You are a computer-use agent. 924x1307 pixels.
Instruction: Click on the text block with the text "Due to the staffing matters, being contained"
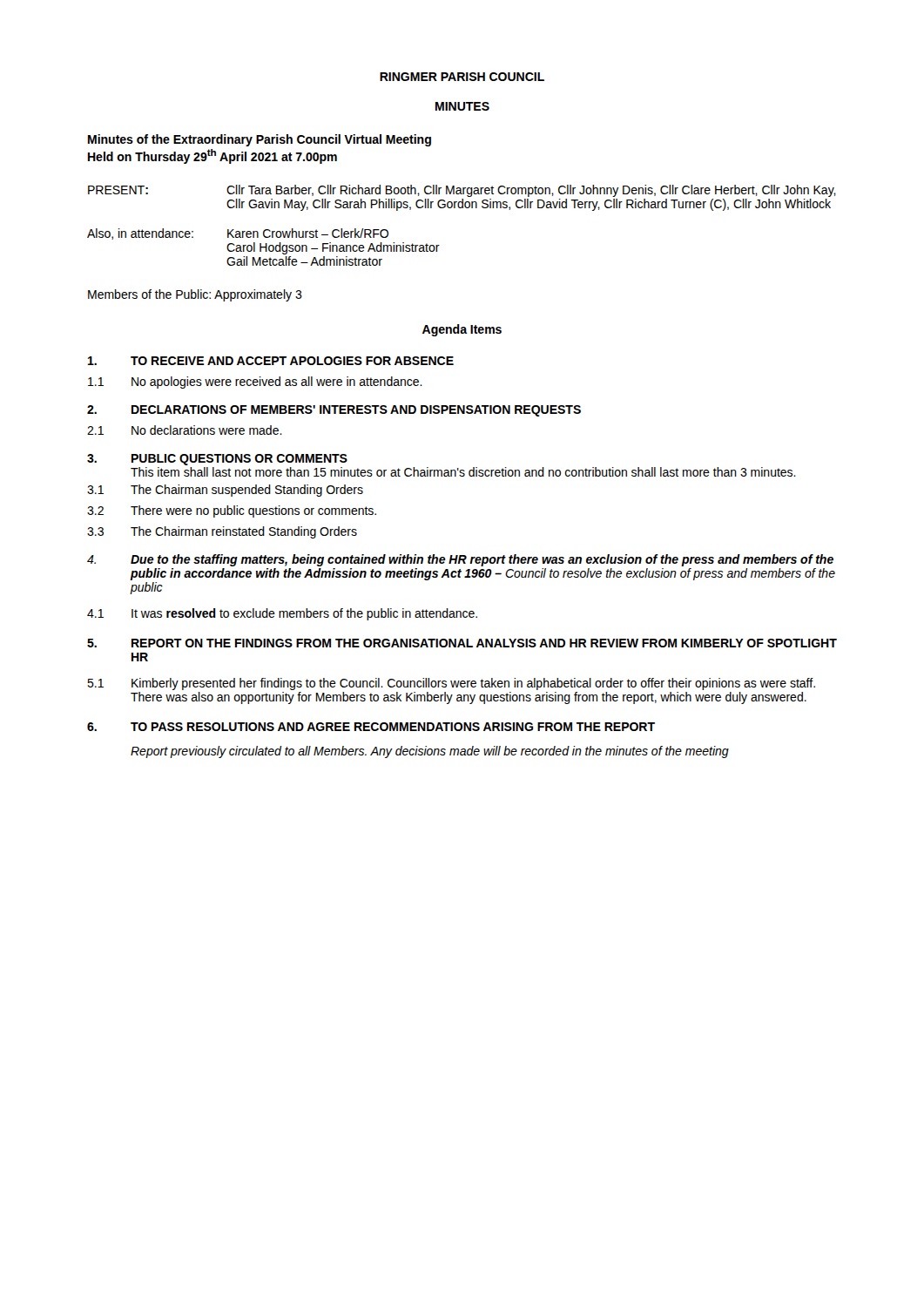coord(462,573)
